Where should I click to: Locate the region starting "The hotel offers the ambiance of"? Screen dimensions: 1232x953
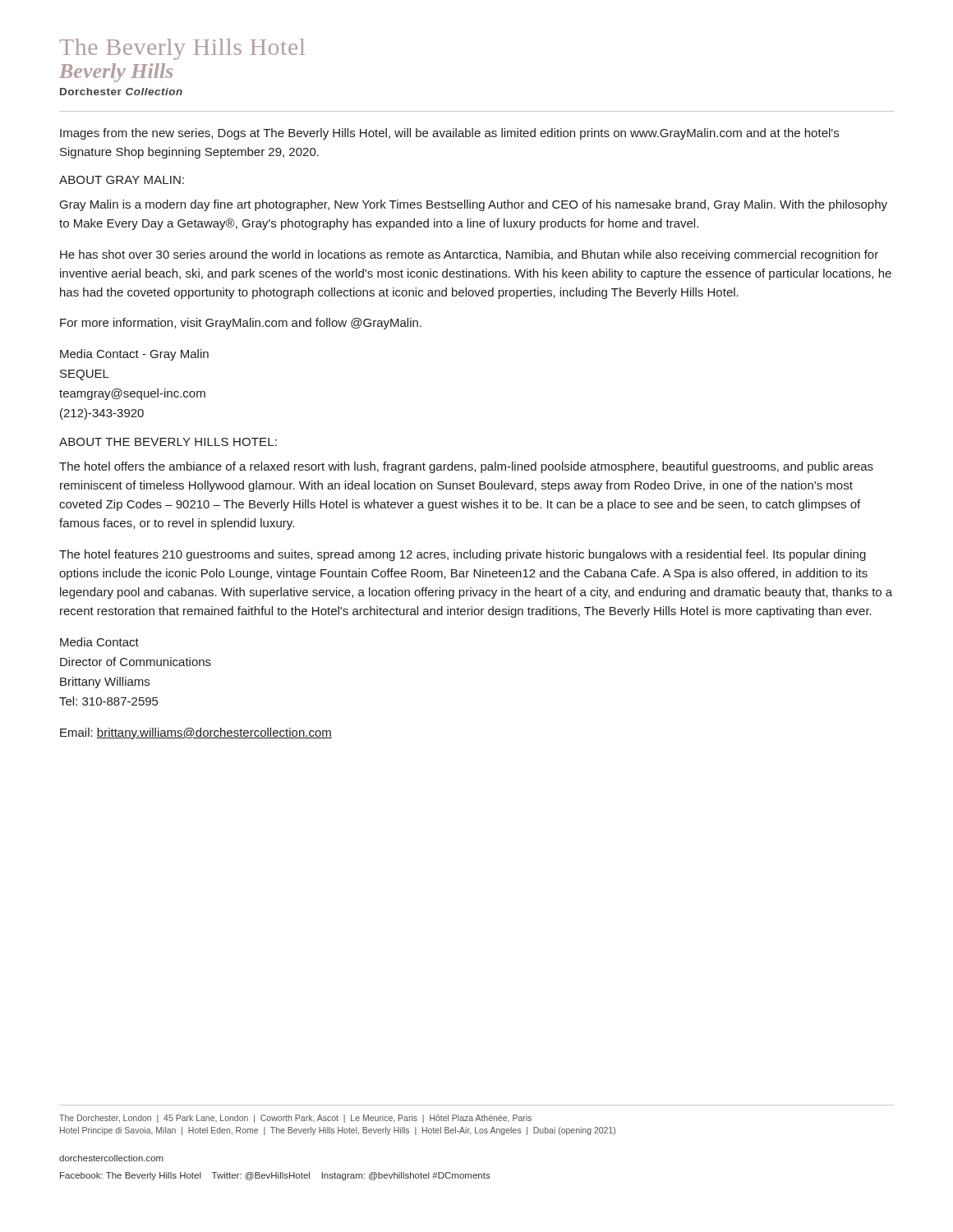pyautogui.click(x=466, y=494)
